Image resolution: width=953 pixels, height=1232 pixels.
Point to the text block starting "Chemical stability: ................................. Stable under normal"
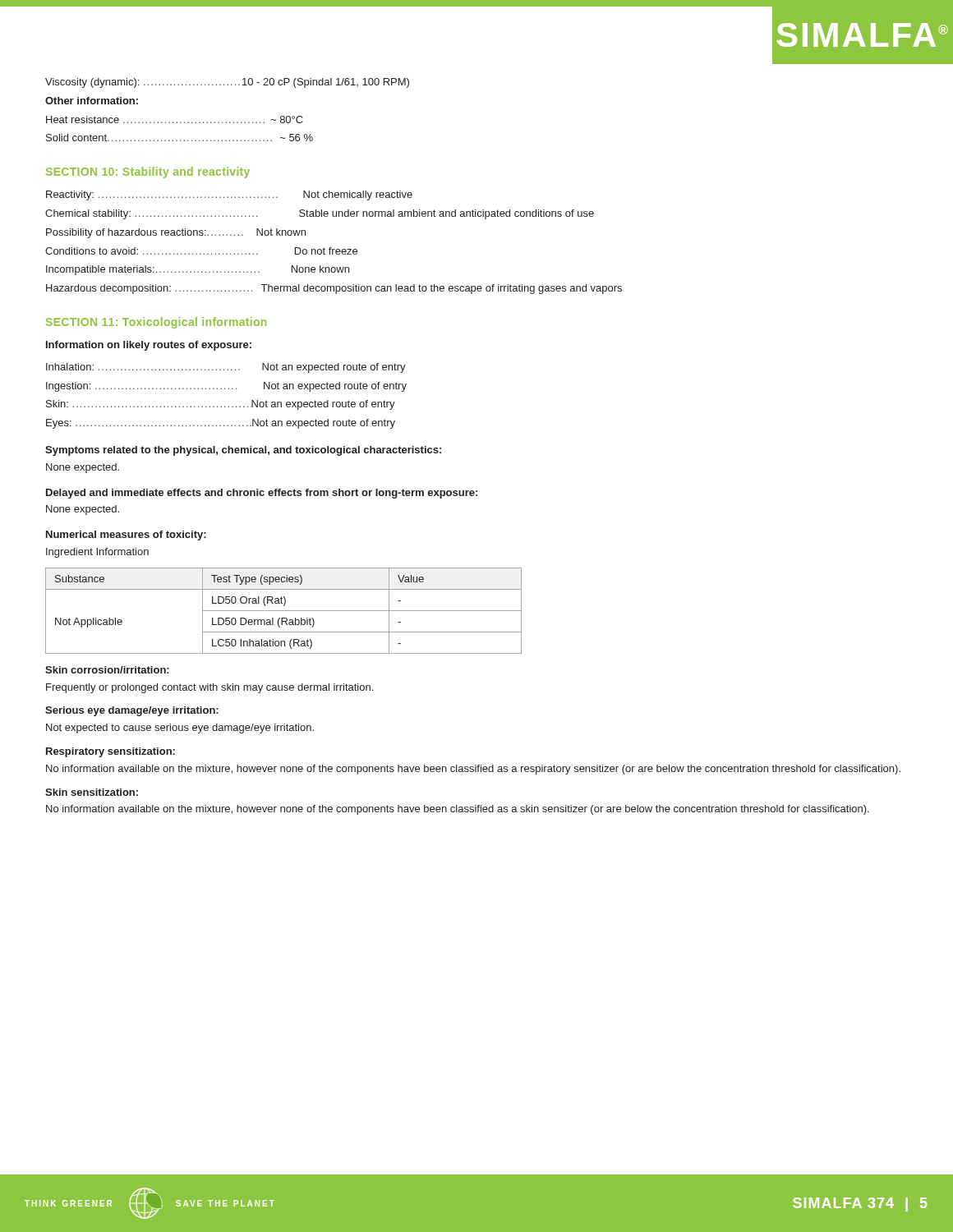tap(320, 214)
